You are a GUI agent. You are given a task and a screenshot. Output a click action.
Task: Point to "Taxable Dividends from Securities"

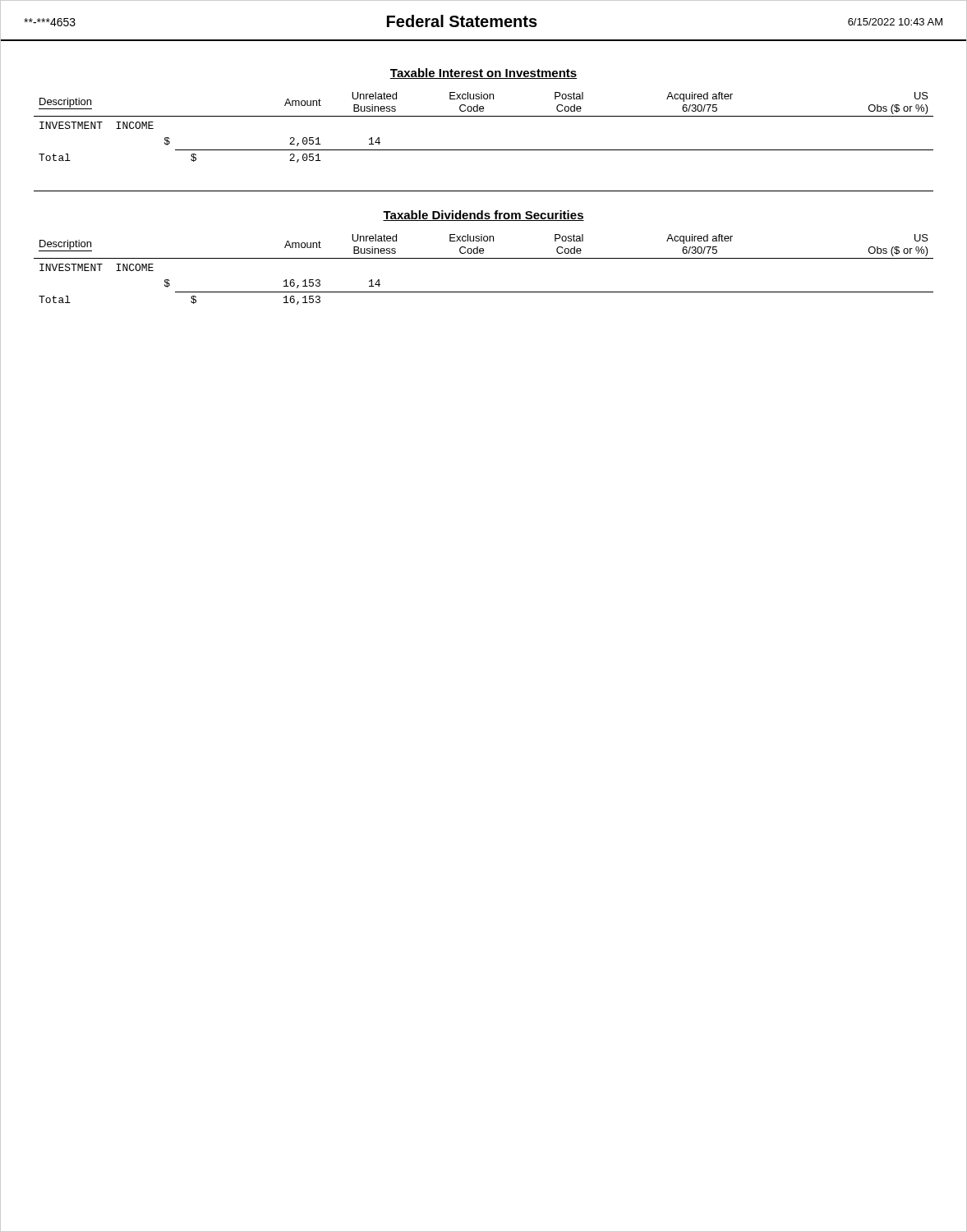pos(483,215)
